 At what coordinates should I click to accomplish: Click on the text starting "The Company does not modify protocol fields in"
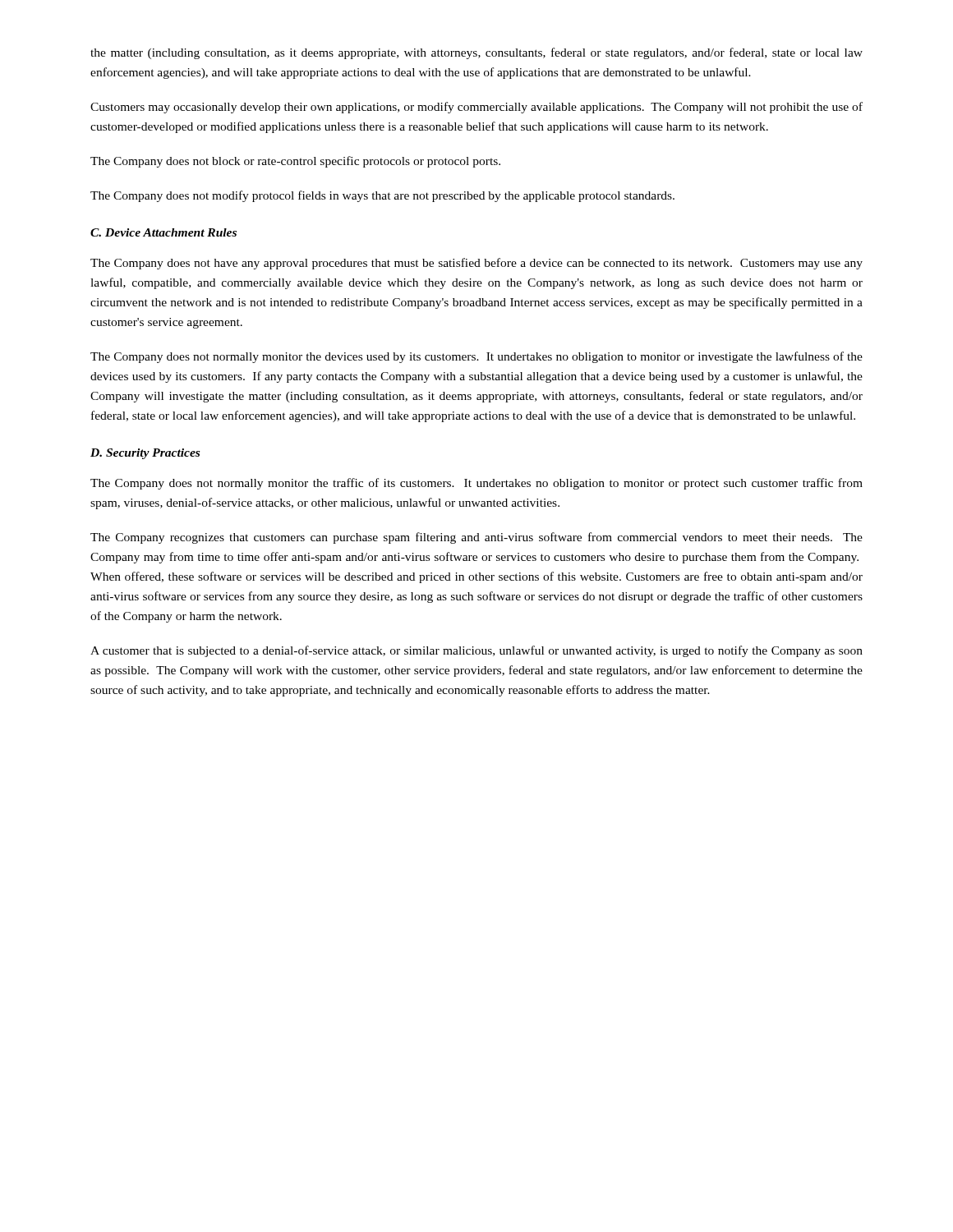click(383, 195)
